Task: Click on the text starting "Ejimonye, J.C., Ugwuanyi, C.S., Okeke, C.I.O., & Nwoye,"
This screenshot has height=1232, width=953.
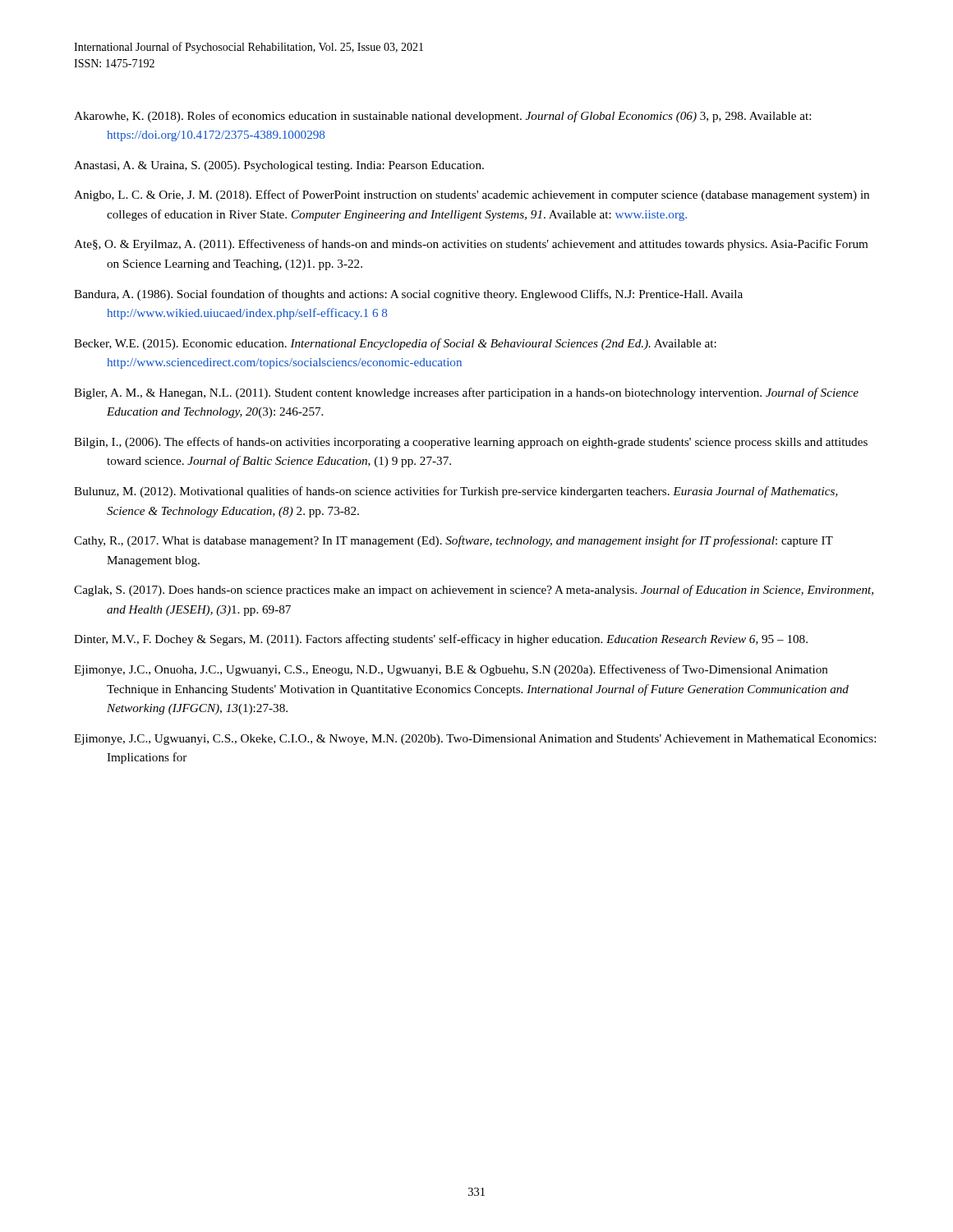Action: 475,747
